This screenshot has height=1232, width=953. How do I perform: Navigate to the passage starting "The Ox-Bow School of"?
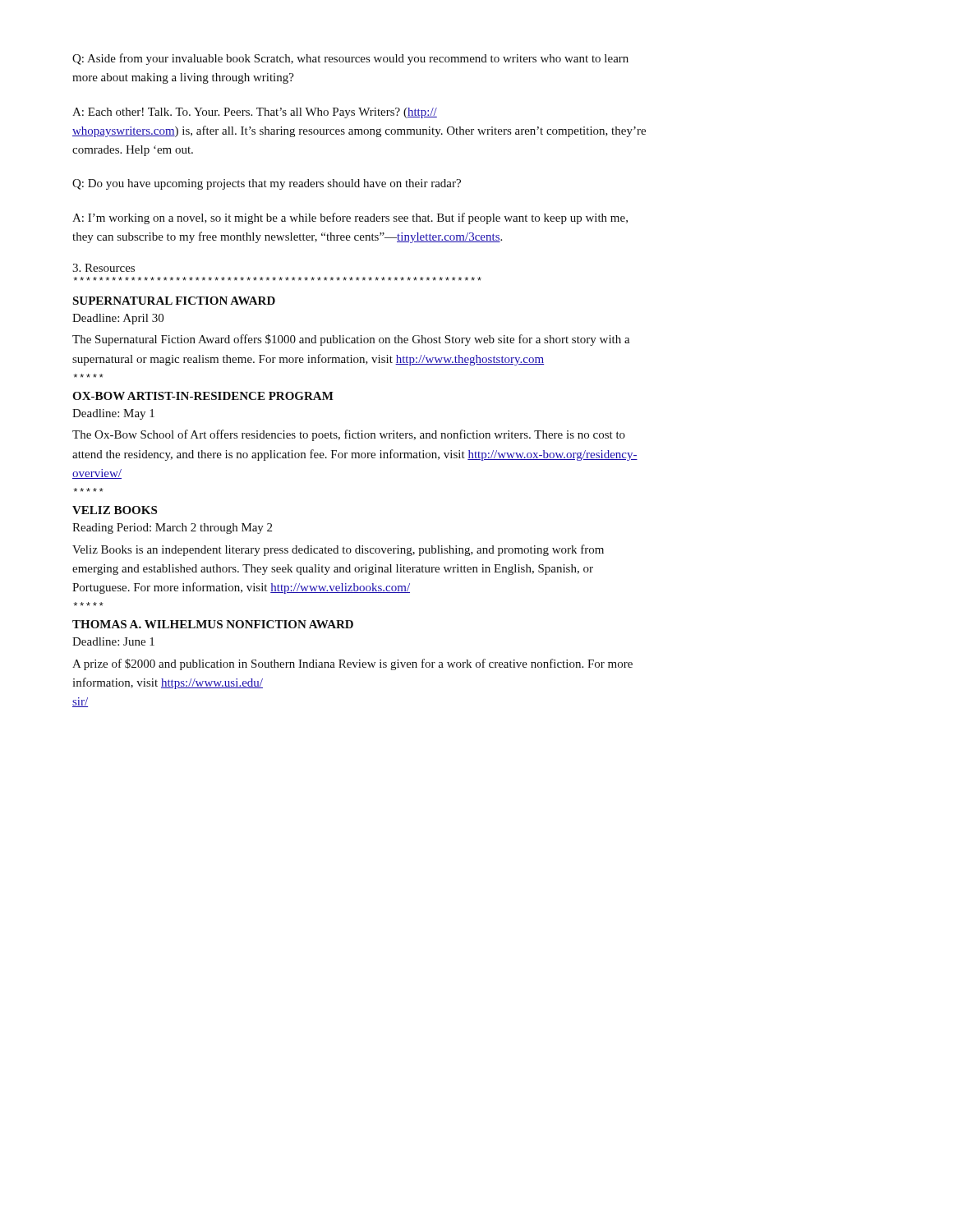pos(355,454)
